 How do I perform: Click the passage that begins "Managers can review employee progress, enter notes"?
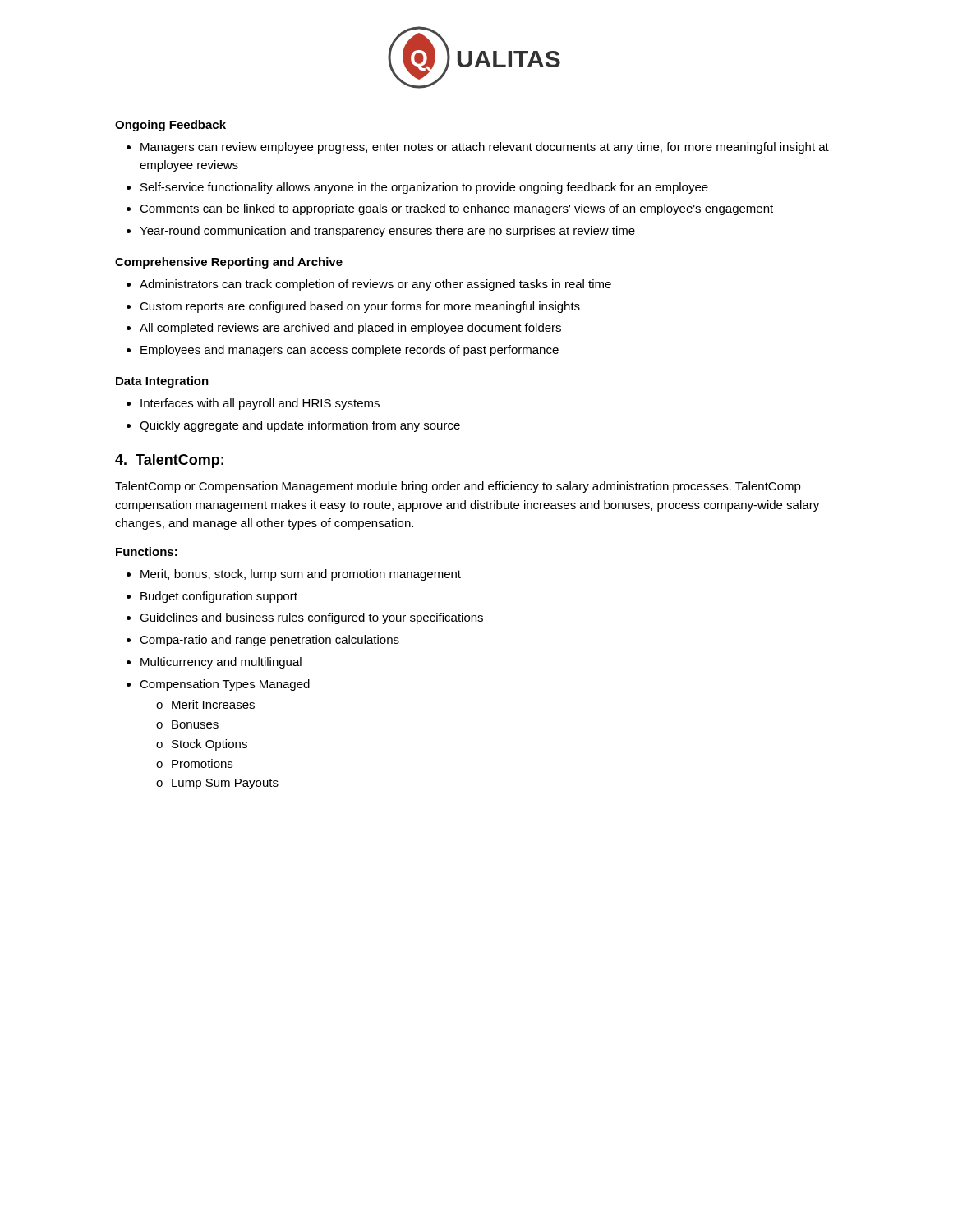(x=484, y=156)
